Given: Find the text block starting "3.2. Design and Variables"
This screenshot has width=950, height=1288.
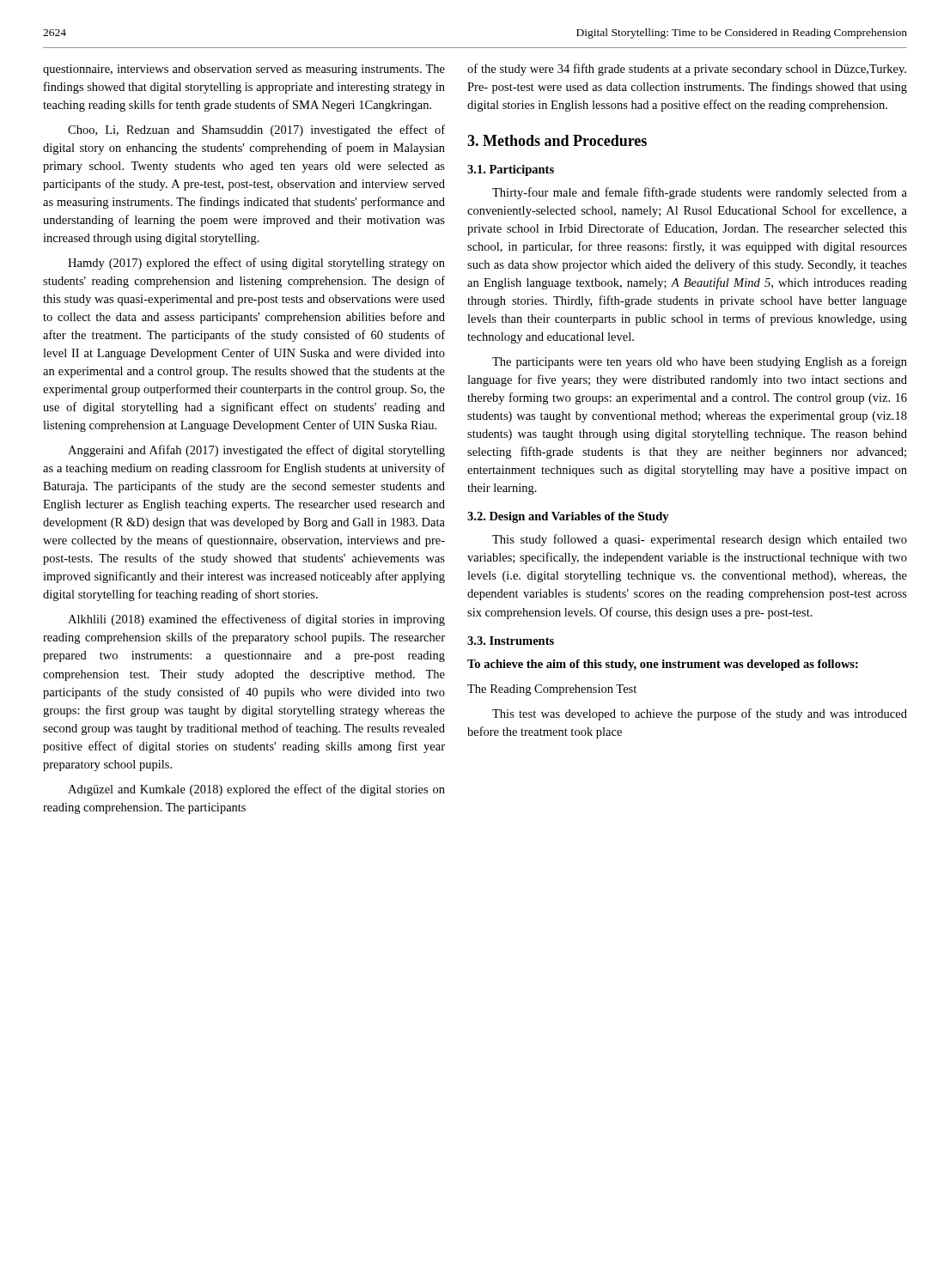Looking at the screenshot, I should (568, 516).
